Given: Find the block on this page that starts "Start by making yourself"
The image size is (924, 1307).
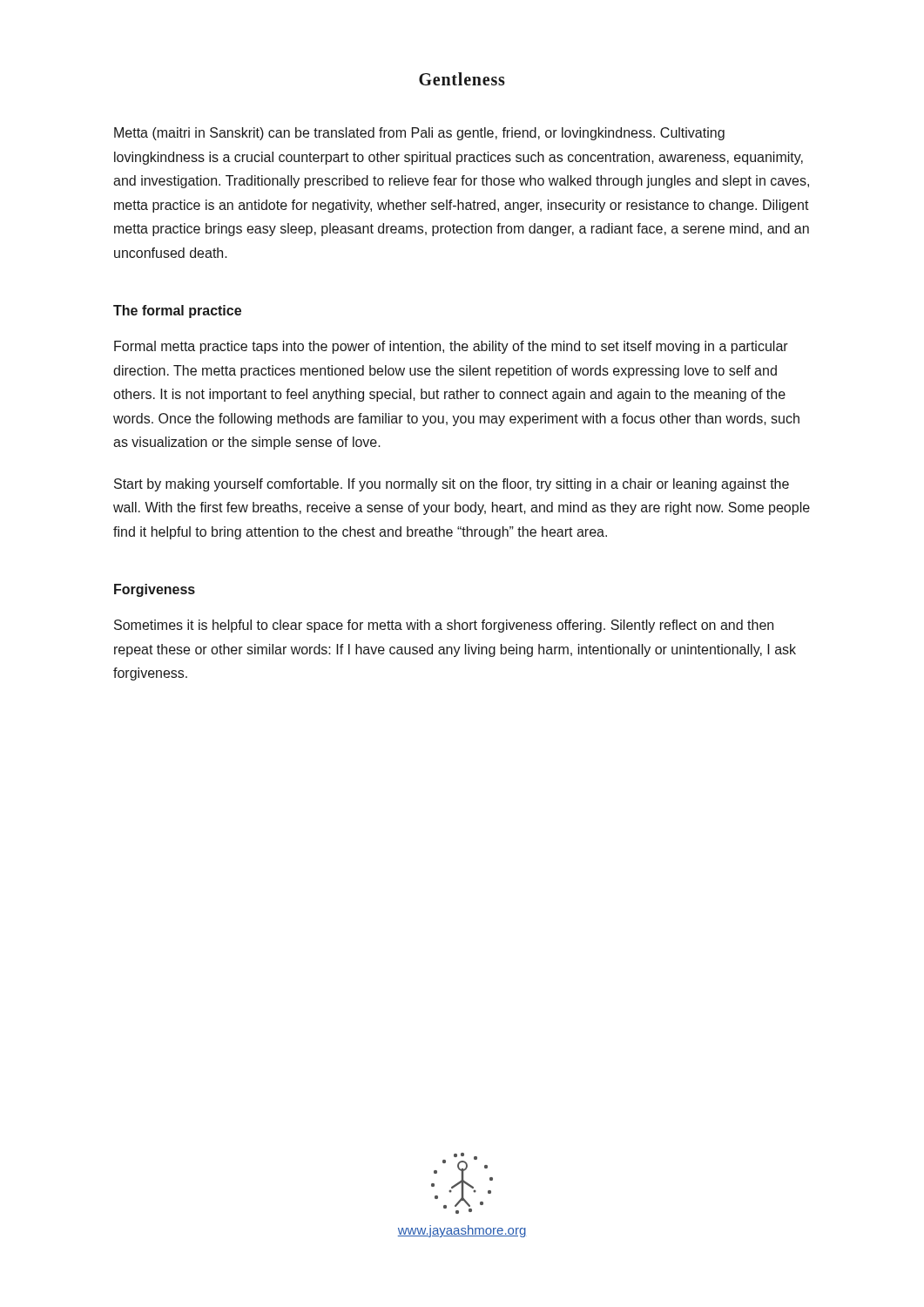Looking at the screenshot, I should [x=462, y=508].
